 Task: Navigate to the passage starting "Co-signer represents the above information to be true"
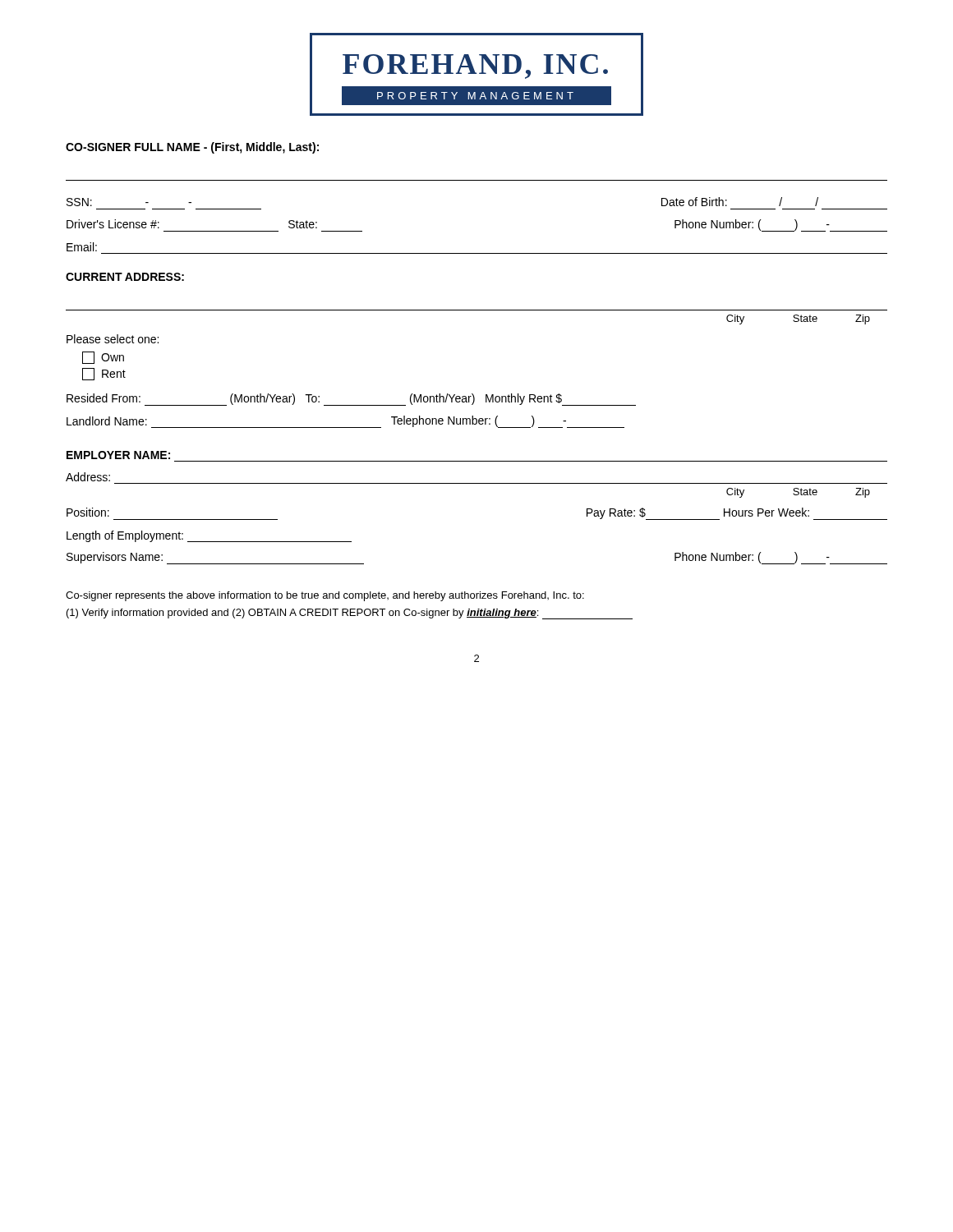tap(325, 595)
